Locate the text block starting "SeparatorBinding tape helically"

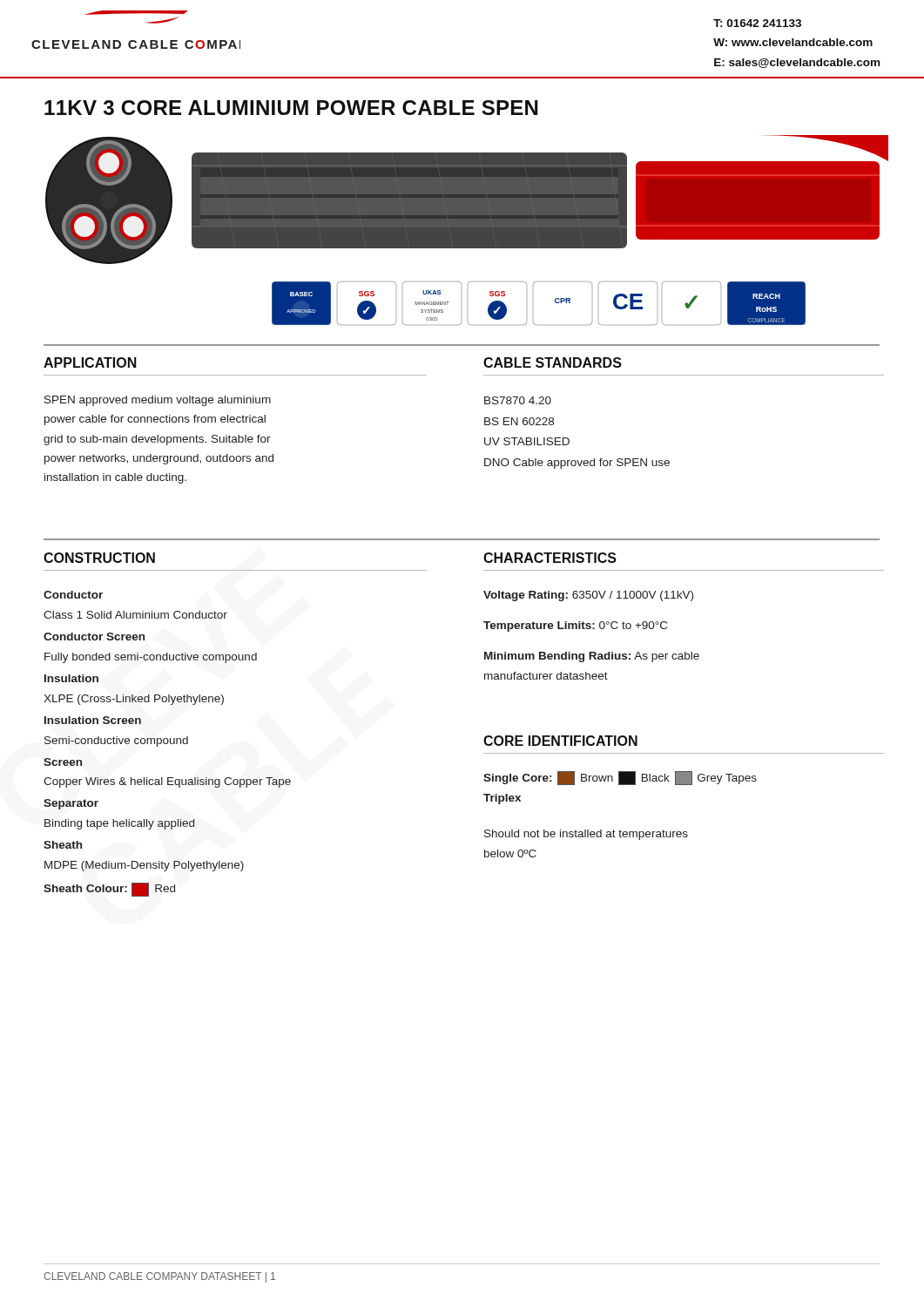(119, 813)
